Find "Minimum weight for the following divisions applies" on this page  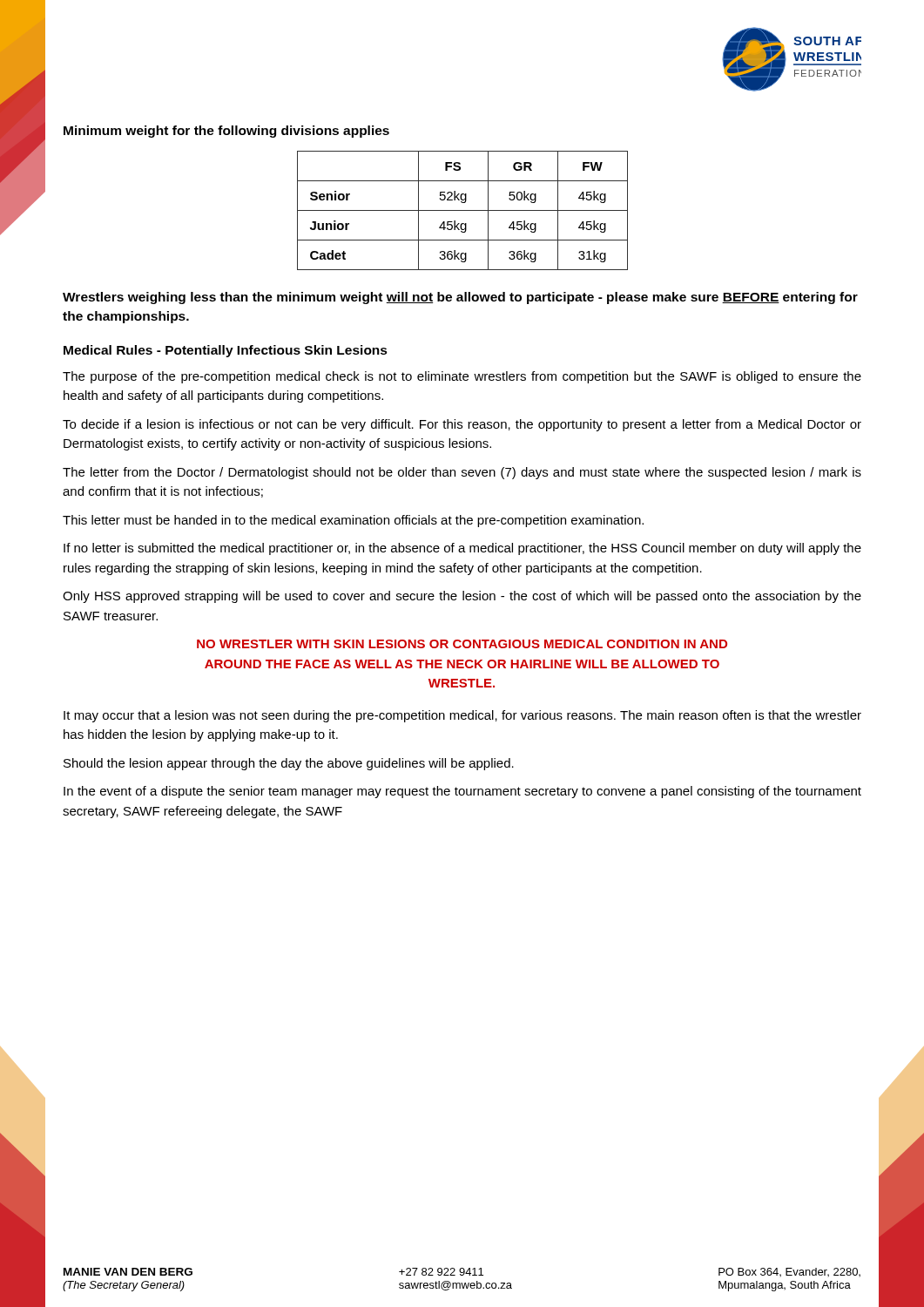tap(226, 130)
